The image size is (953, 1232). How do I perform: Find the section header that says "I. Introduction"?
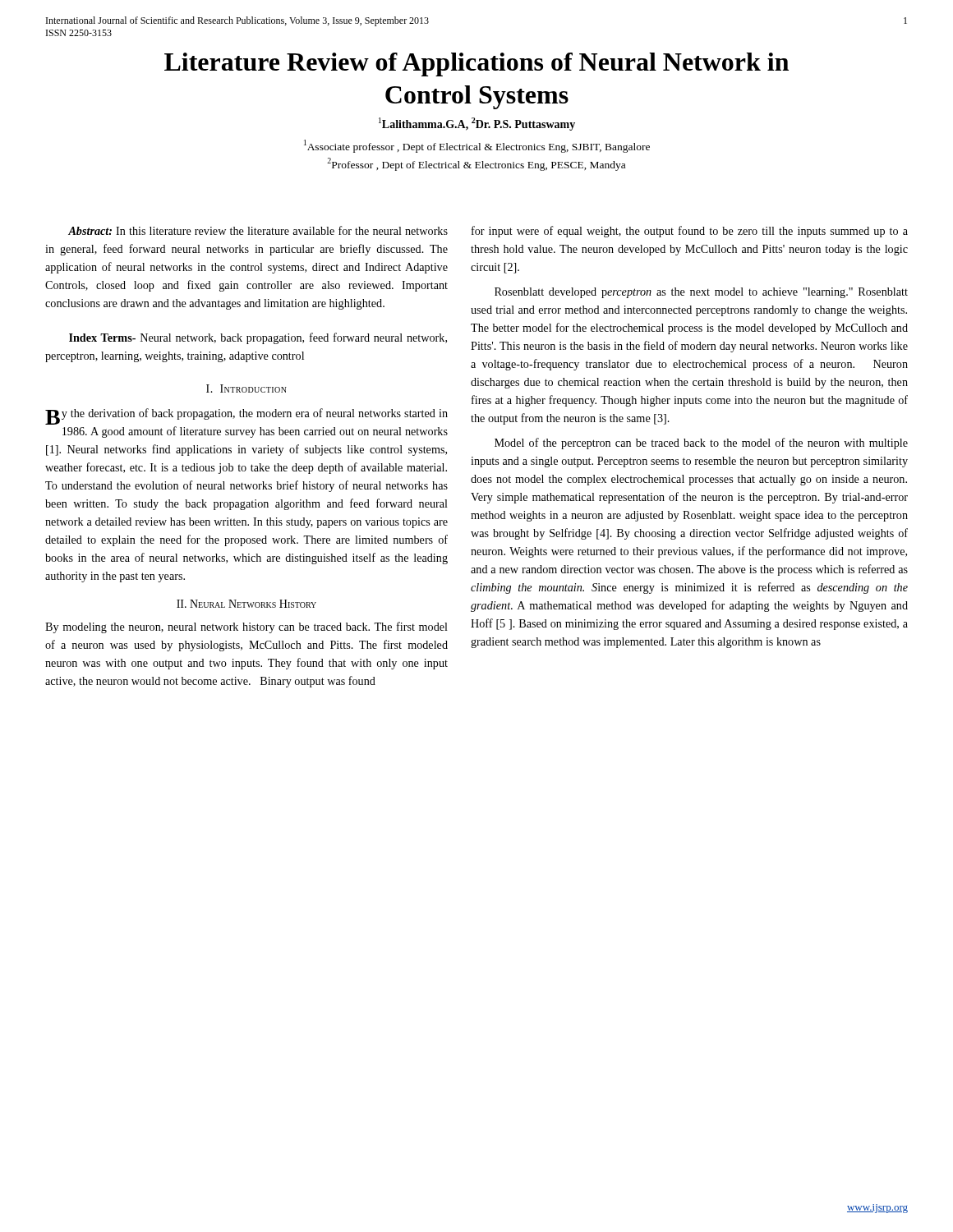click(x=246, y=389)
